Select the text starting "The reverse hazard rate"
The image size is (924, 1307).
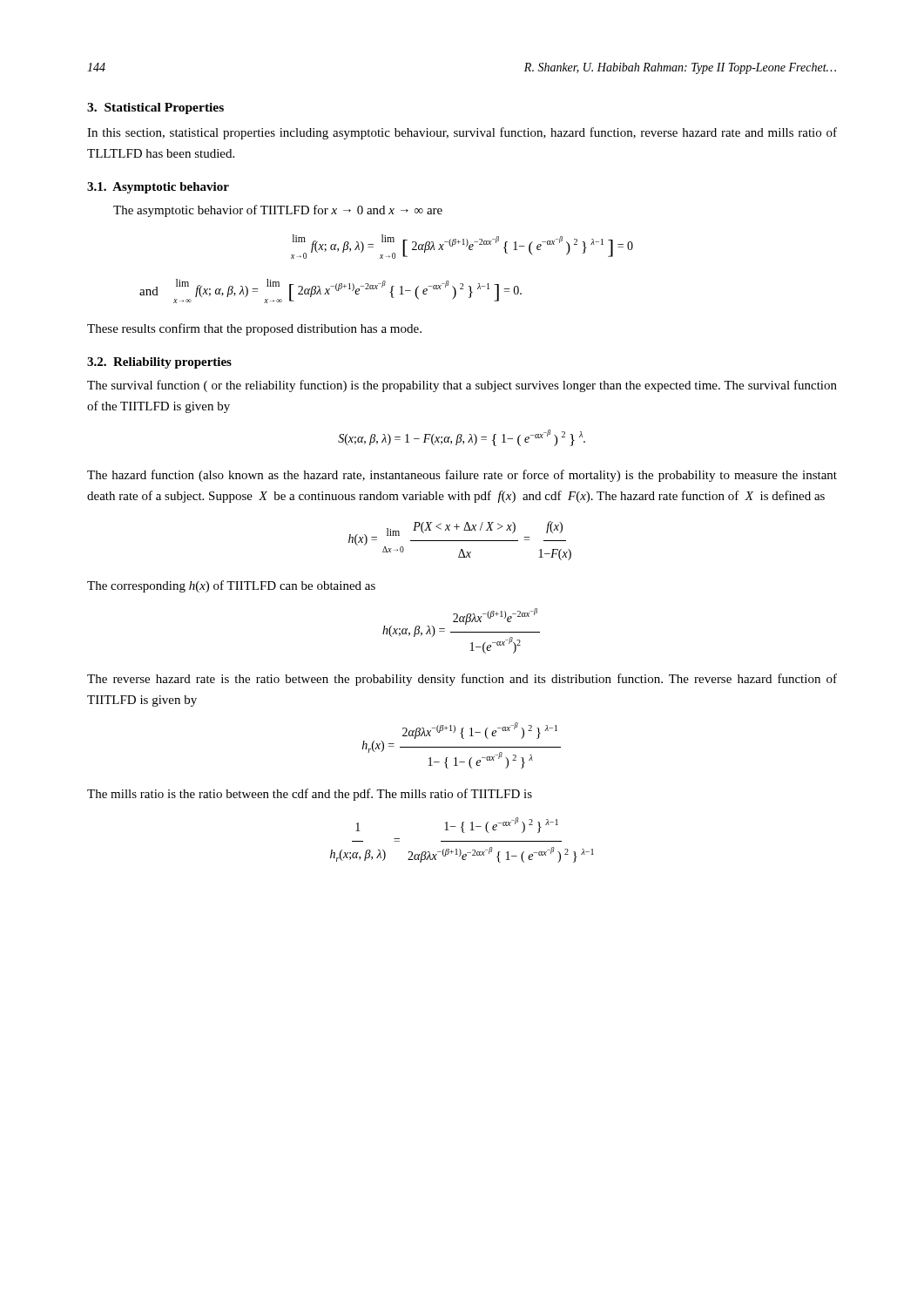(x=462, y=689)
